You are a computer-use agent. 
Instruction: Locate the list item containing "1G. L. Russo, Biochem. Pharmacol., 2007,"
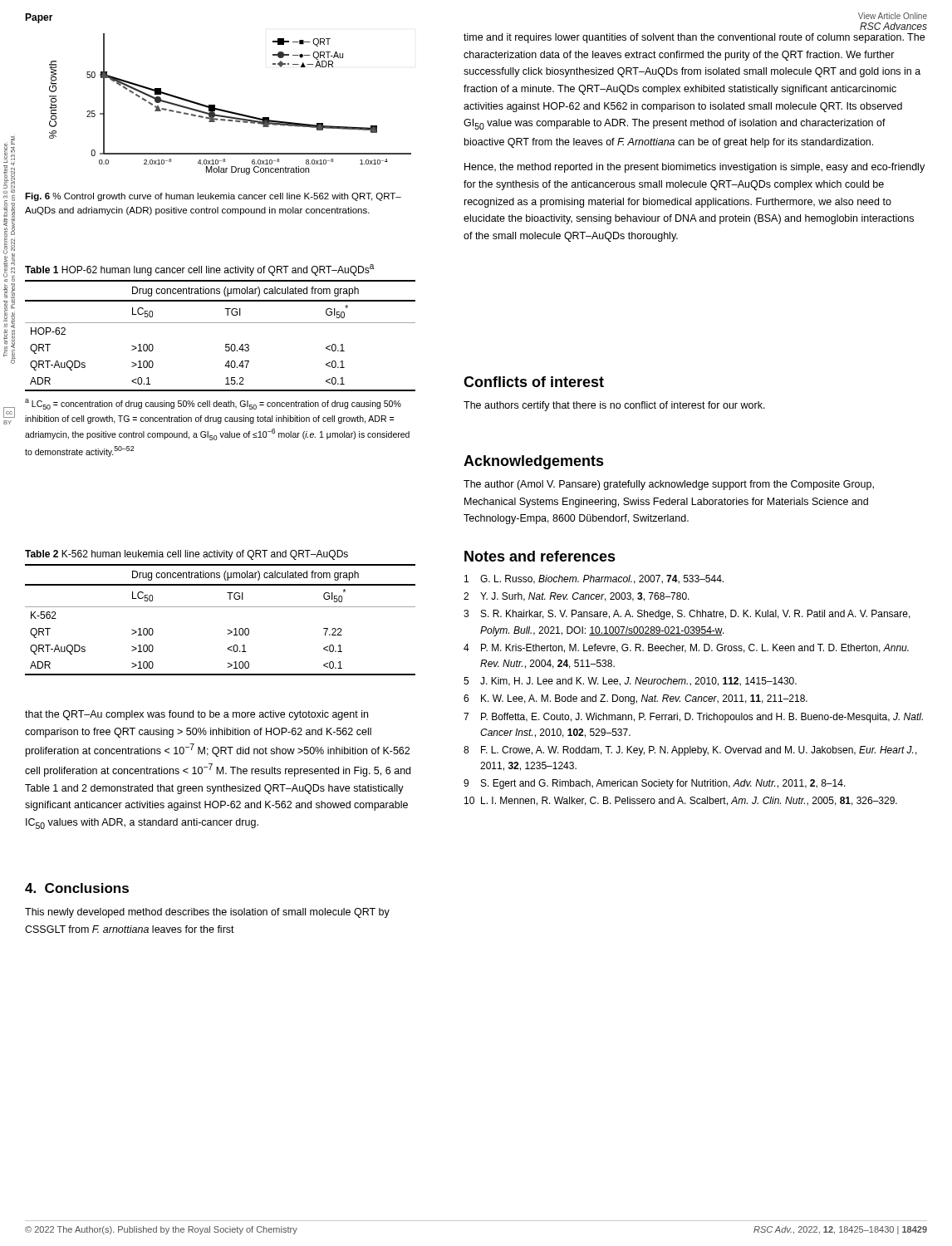pos(594,580)
